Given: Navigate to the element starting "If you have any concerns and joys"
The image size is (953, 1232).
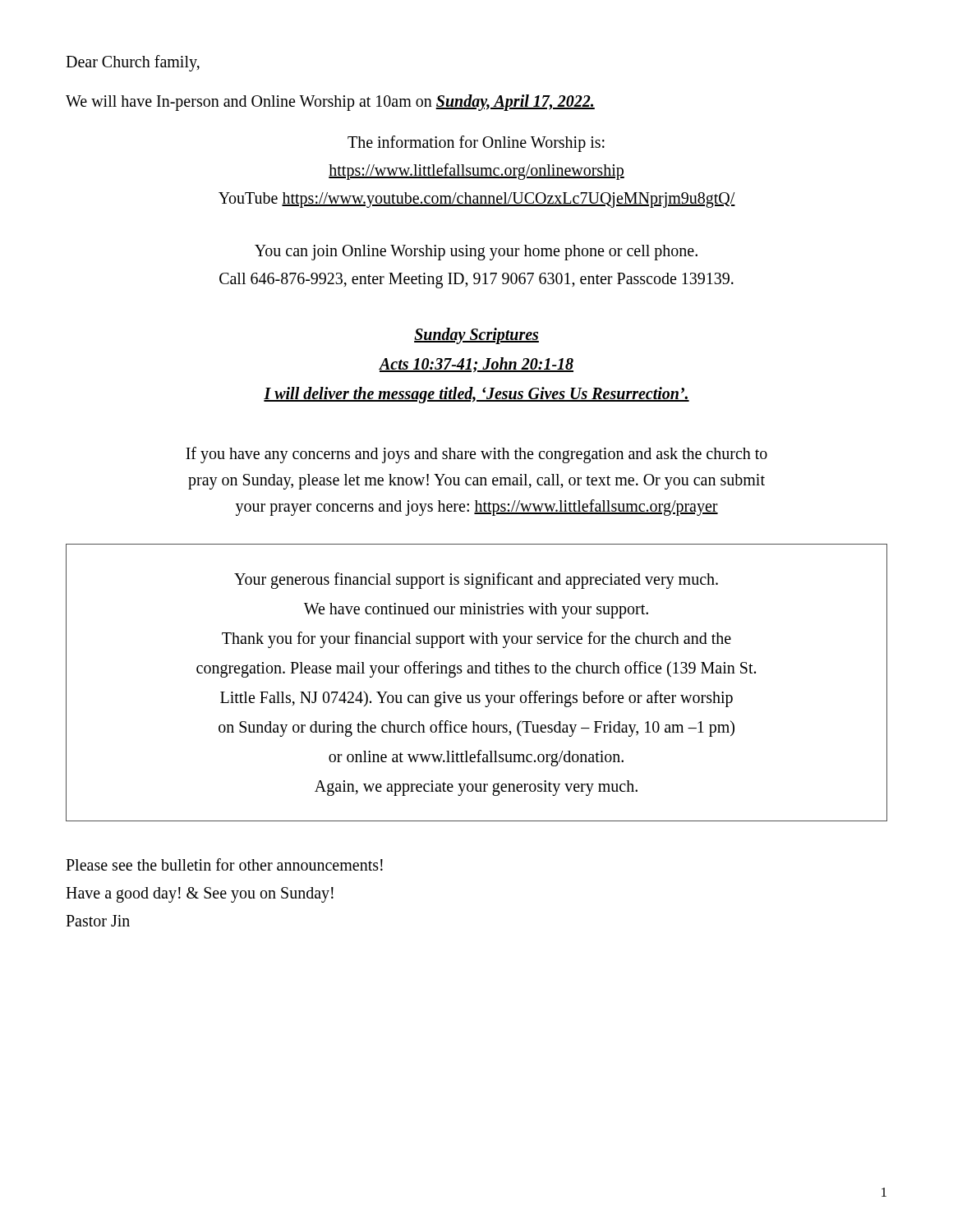Looking at the screenshot, I should pos(476,480).
